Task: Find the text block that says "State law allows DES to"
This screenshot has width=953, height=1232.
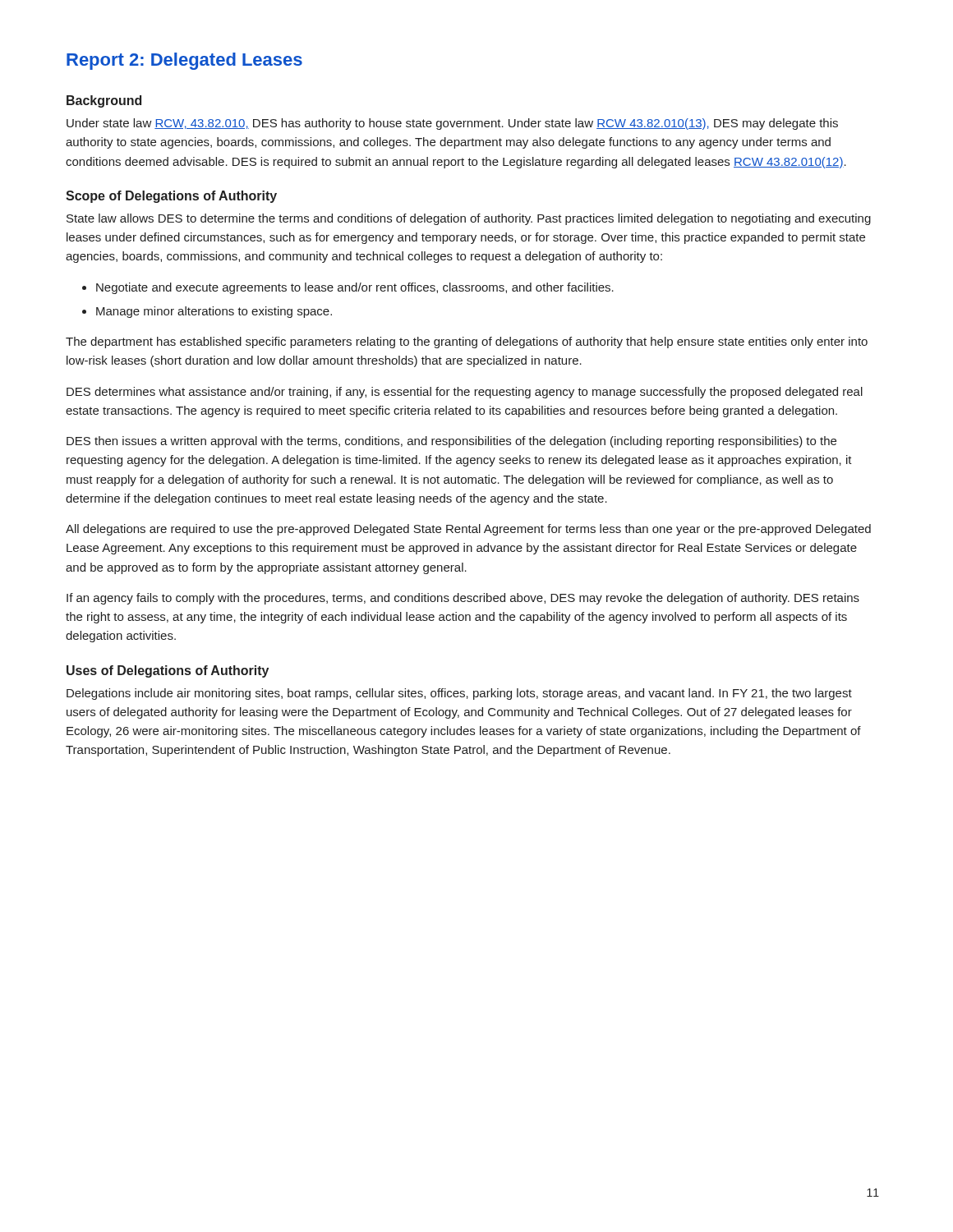Action: point(472,237)
